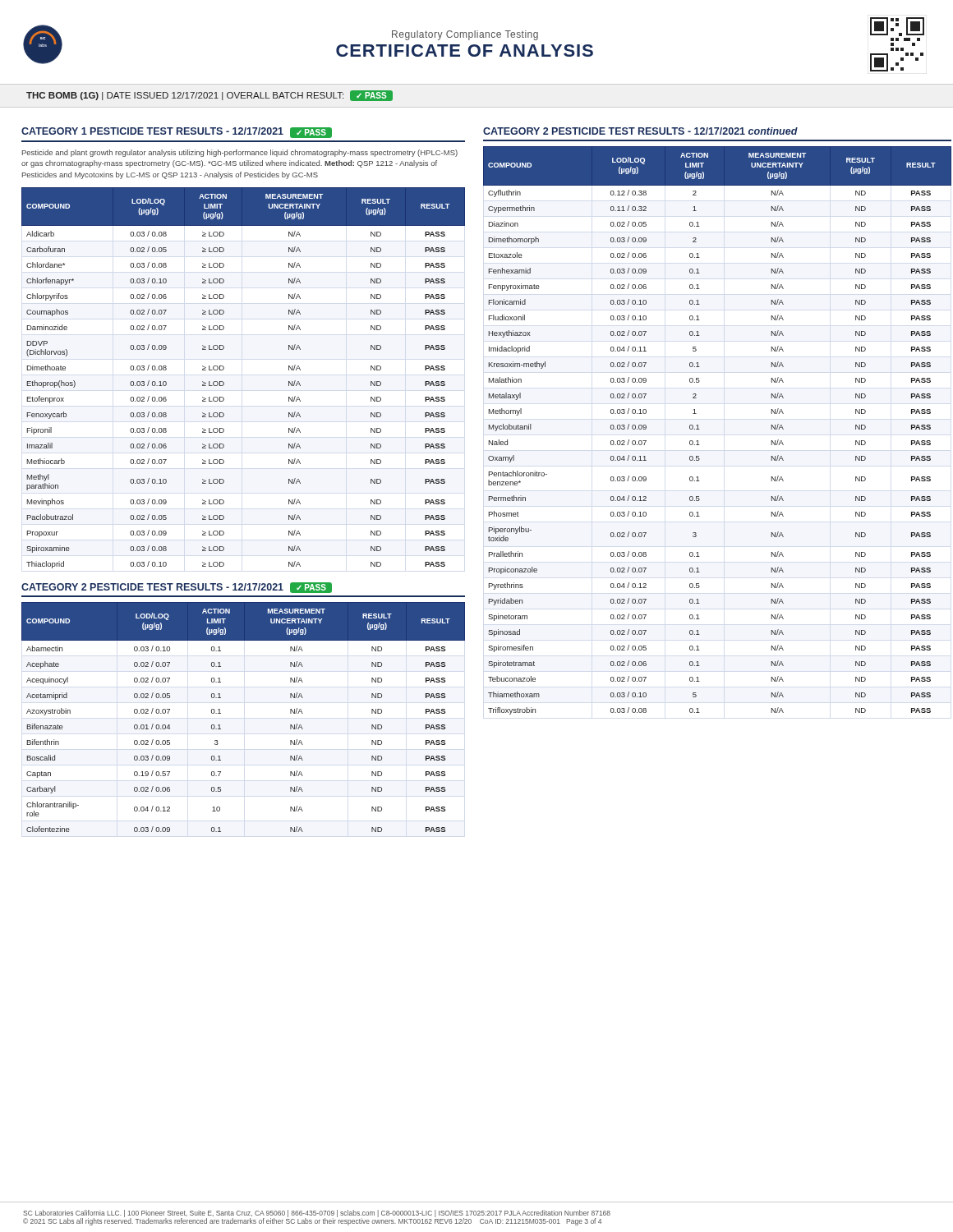
Task: Click on the text block starting "CATEGORY 1 PESTICIDE TEST RESULTS - 12/17/2021"
Action: tap(177, 132)
